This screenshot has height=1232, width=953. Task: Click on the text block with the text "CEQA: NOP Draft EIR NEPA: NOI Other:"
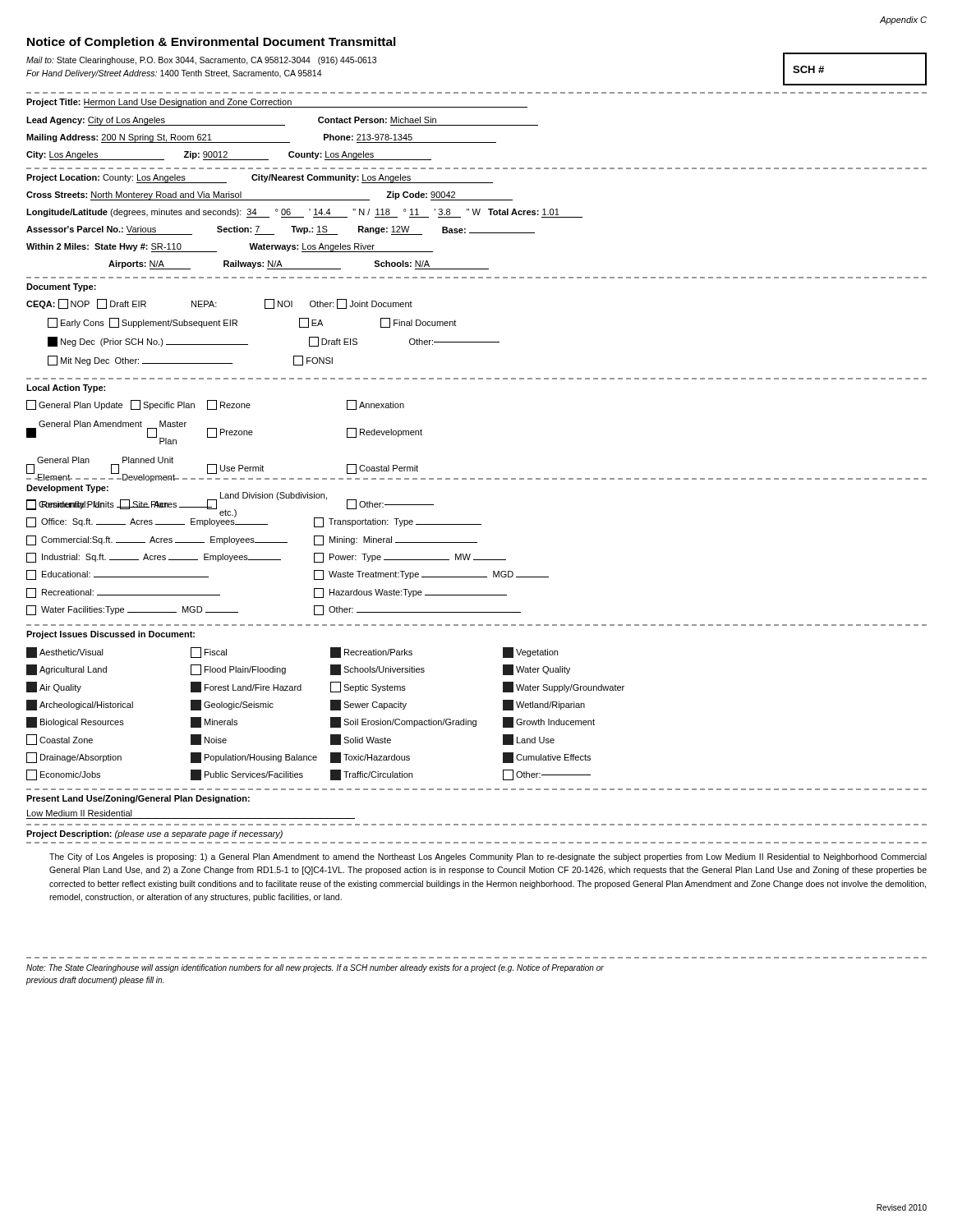(476, 332)
